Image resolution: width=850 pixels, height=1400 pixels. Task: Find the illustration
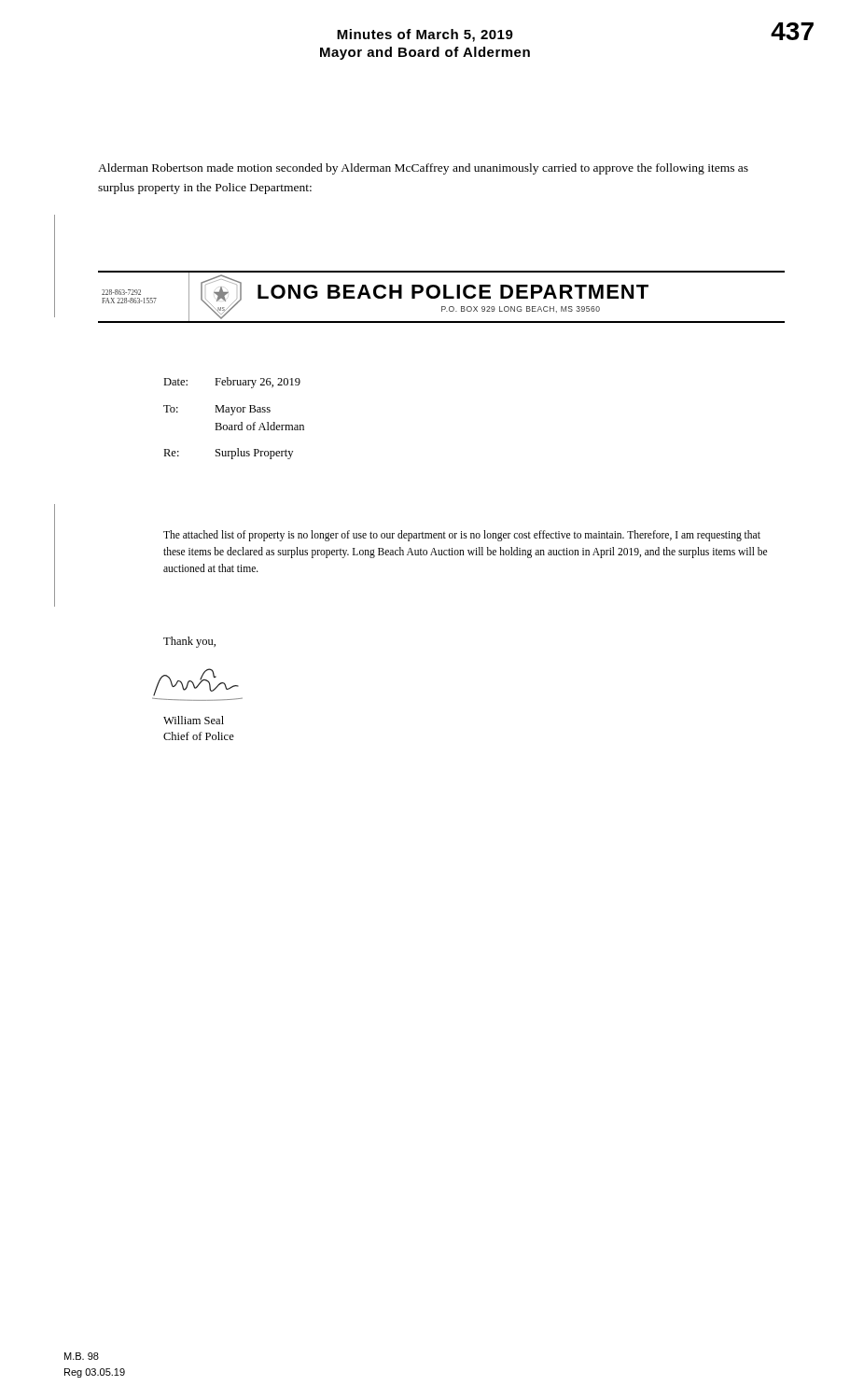coord(205,683)
